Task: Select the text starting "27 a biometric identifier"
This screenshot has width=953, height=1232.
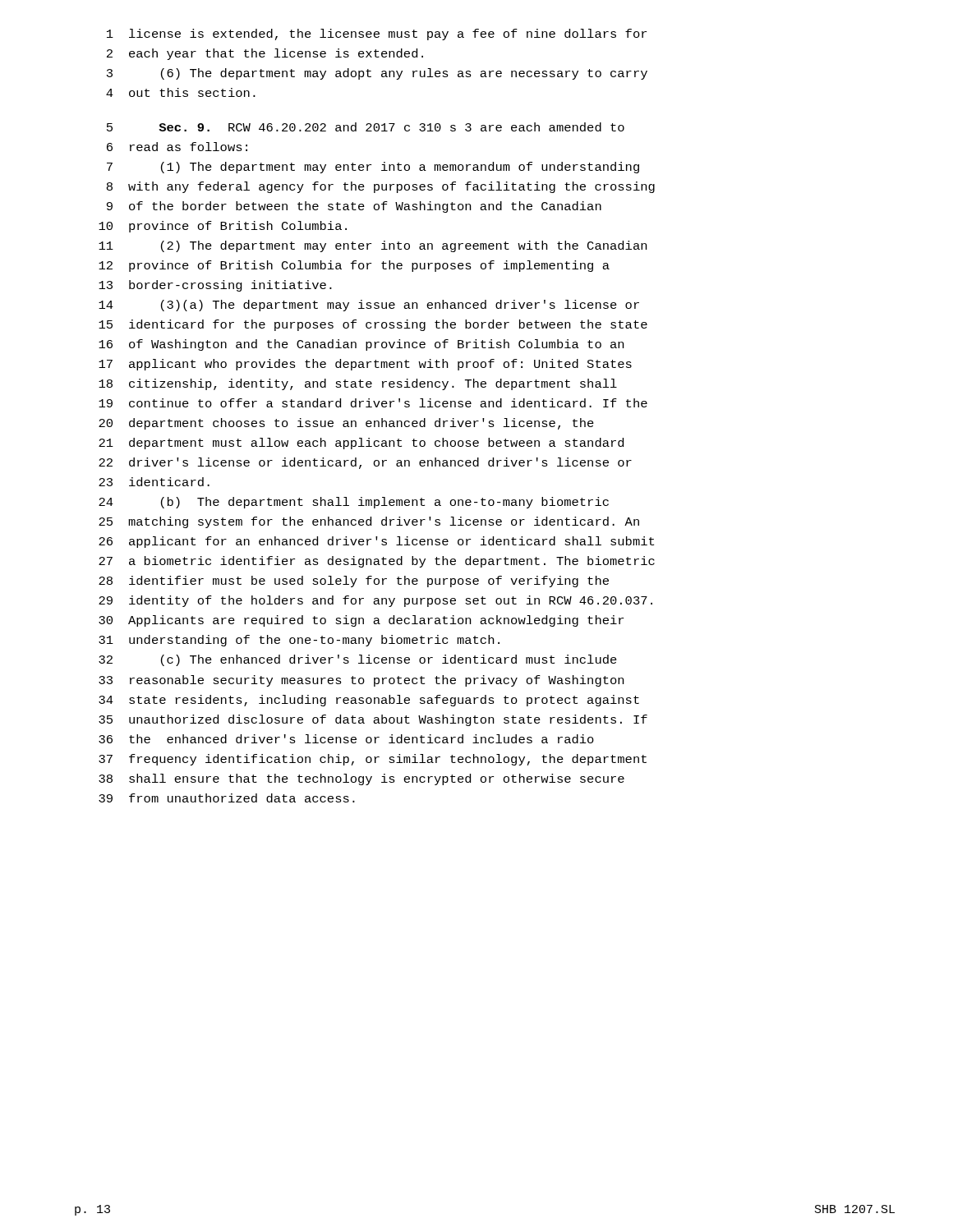Action: 485,562
